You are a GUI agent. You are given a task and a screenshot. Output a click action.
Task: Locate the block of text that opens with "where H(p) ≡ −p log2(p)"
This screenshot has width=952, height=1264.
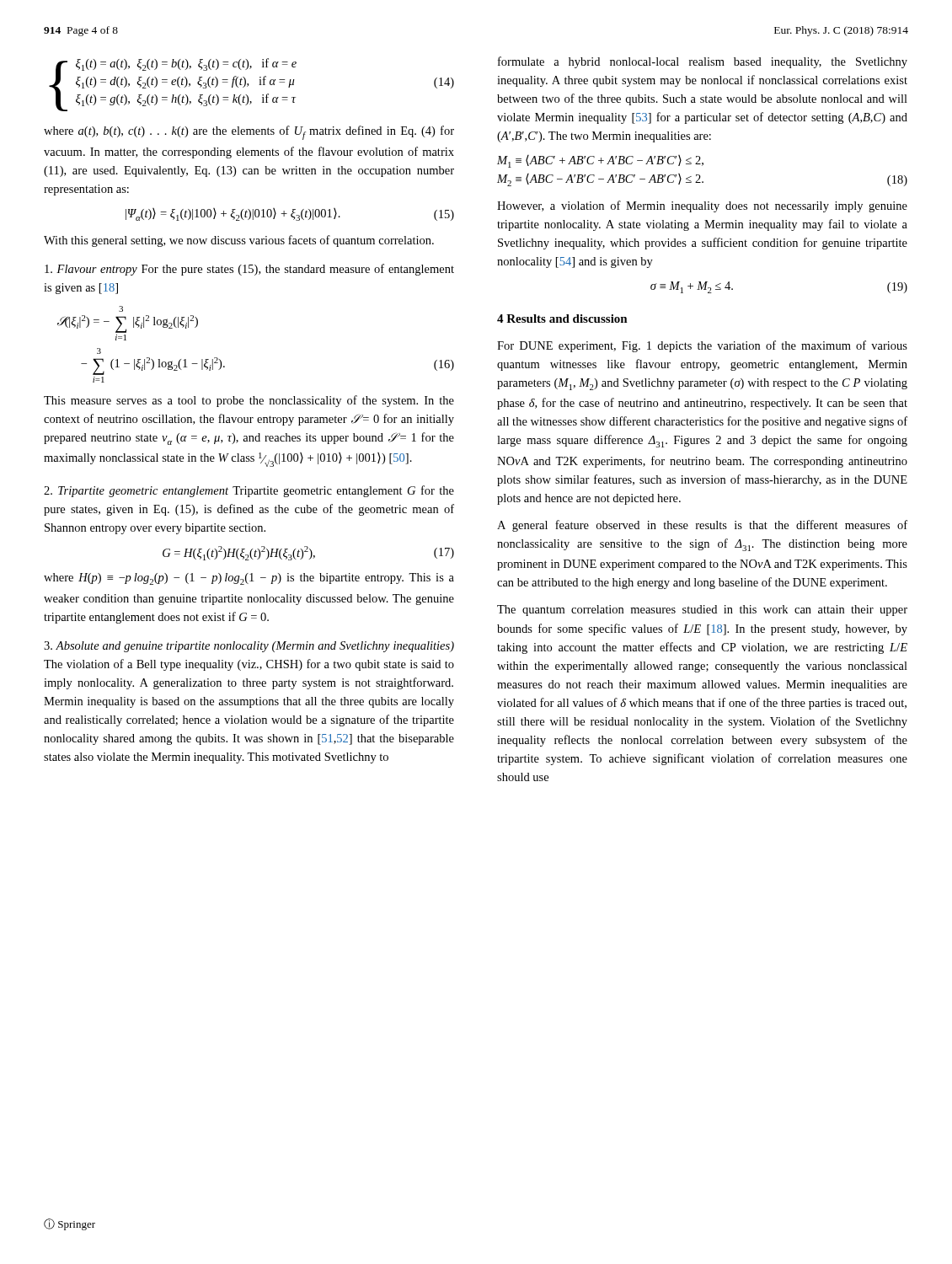(249, 597)
